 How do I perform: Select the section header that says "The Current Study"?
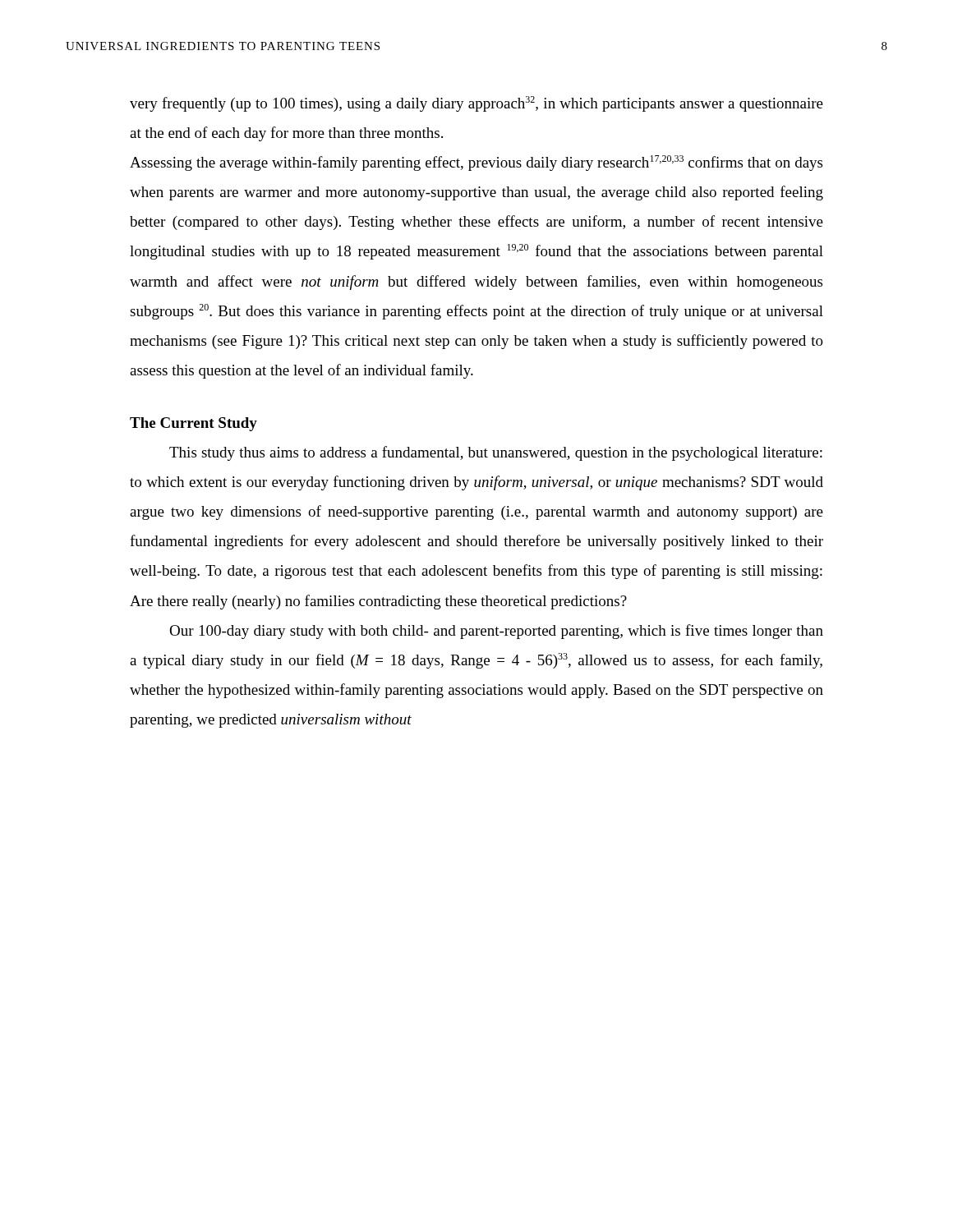(193, 423)
